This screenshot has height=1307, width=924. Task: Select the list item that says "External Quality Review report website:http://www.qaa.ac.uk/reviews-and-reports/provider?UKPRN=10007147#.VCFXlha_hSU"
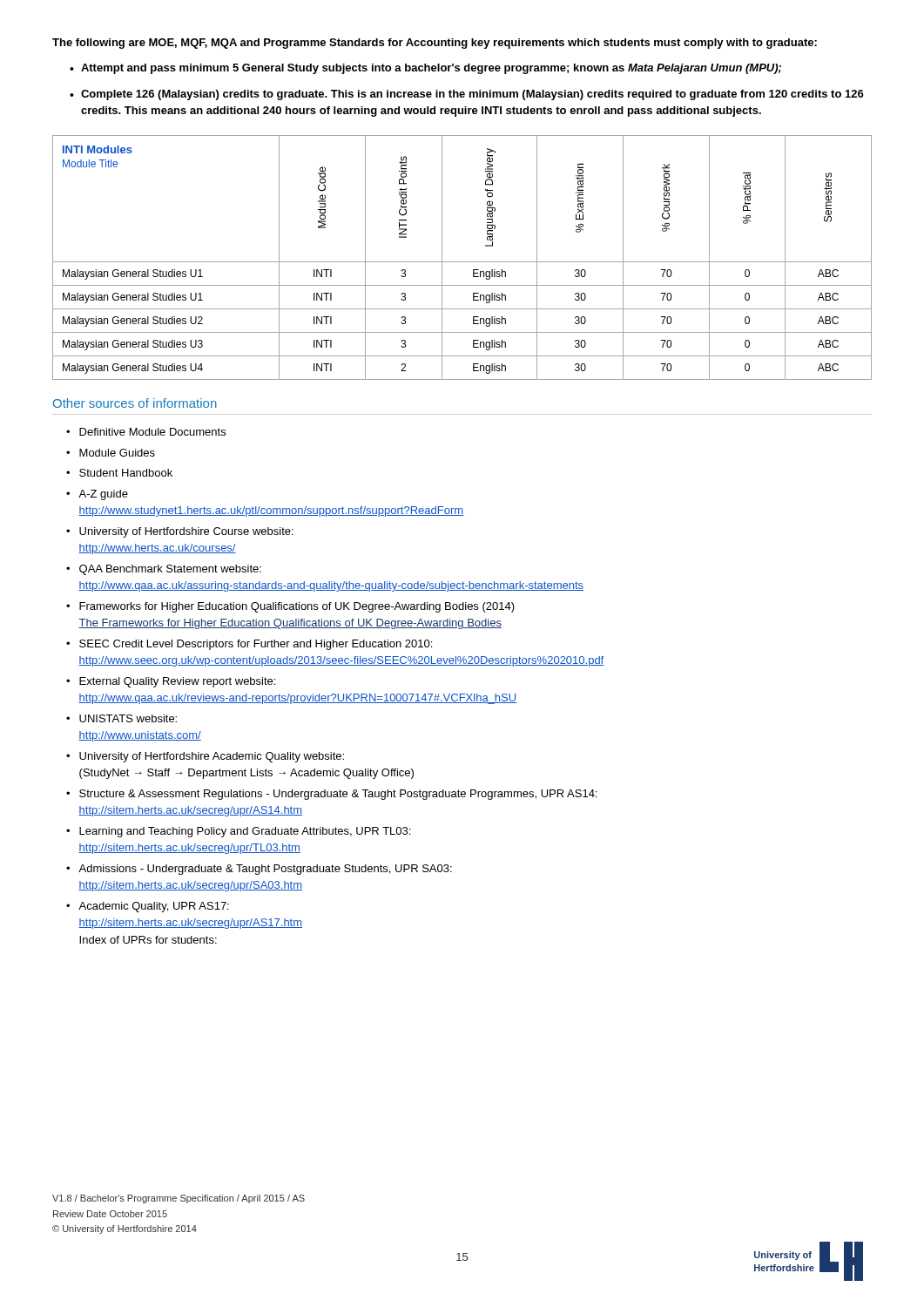click(x=462, y=689)
